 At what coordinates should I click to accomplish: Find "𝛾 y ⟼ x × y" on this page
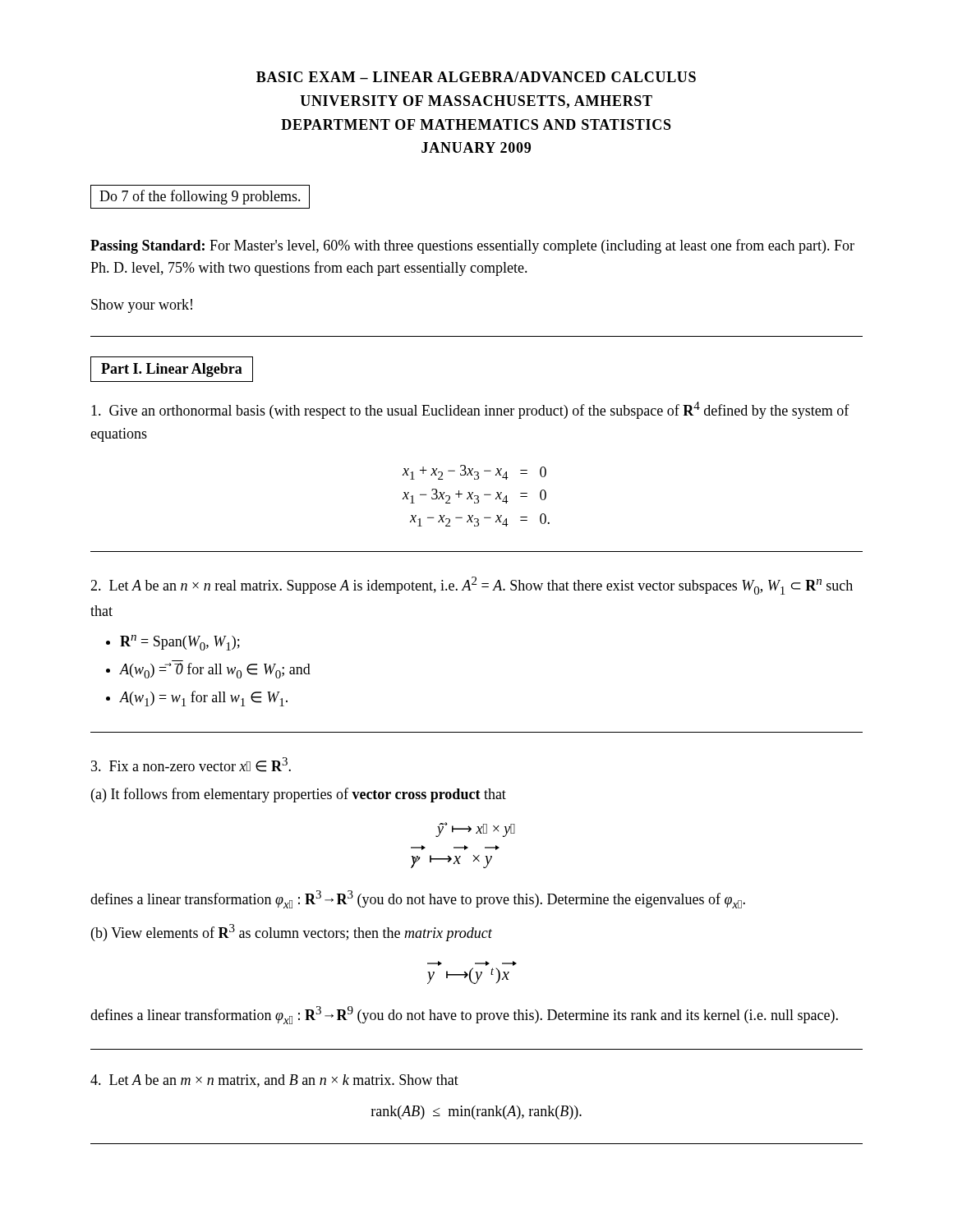(x=476, y=857)
